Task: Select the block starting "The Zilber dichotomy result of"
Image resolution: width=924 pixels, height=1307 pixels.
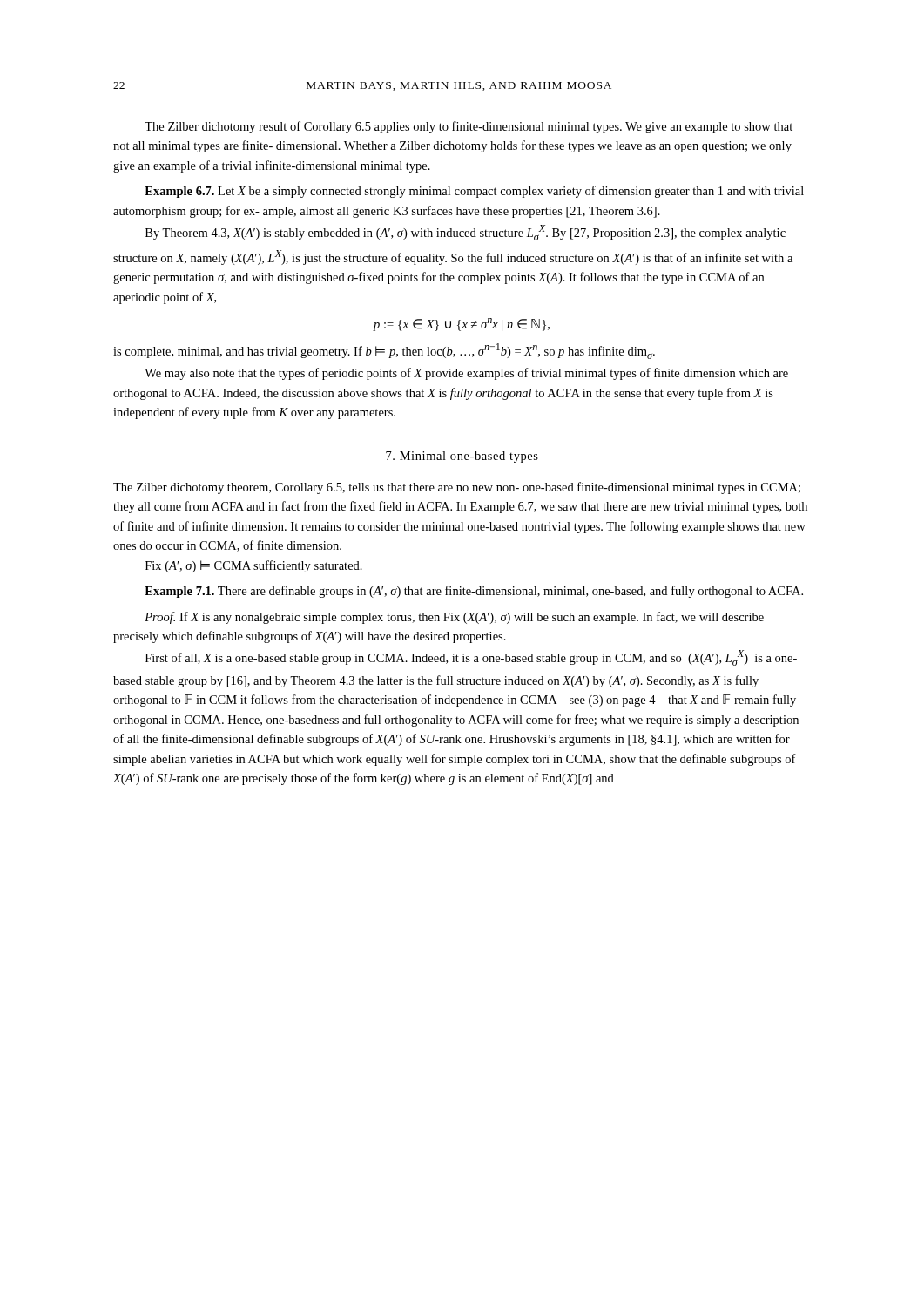Action: (462, 146)
